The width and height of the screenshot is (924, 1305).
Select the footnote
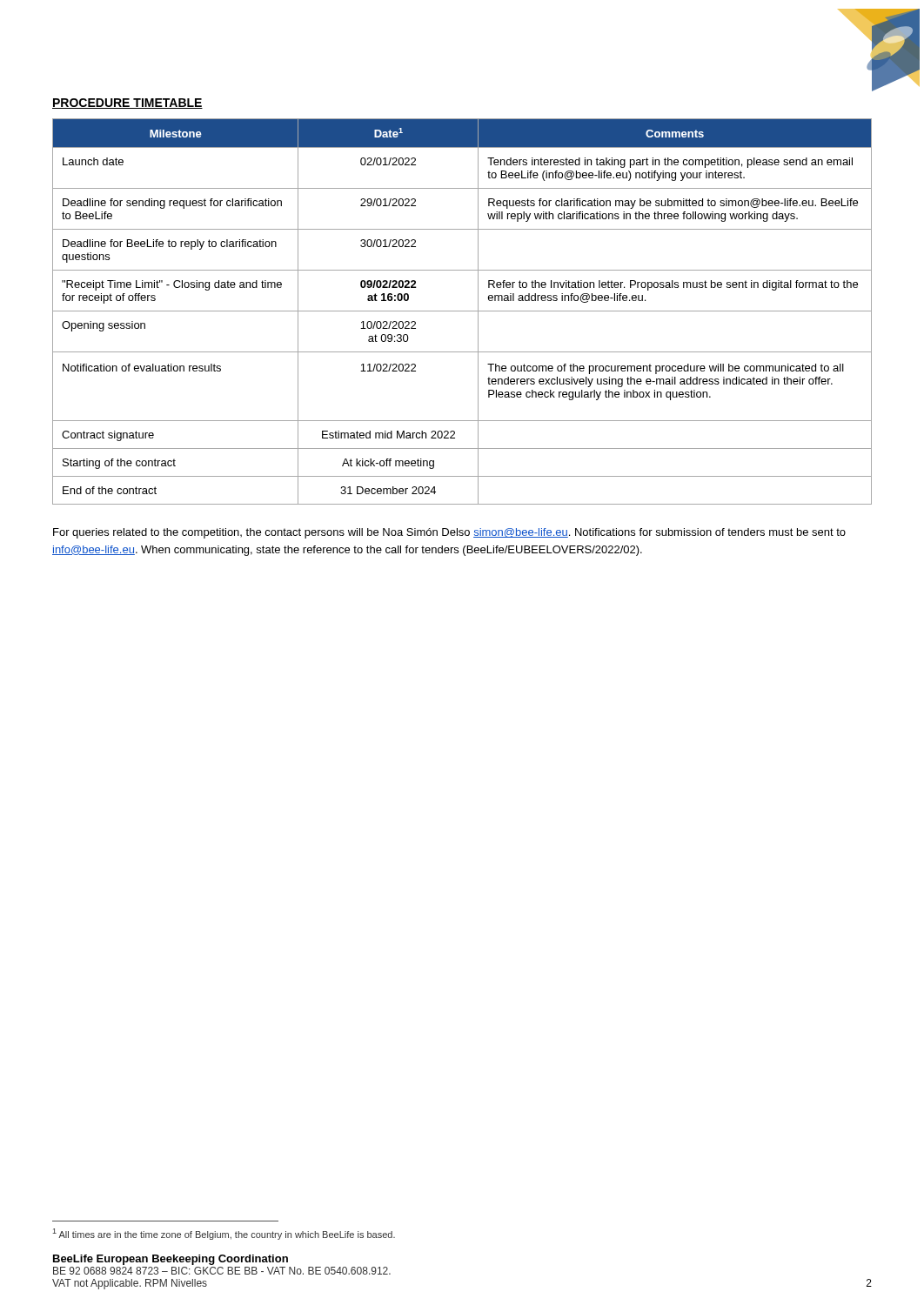[x=224, y=1233]
